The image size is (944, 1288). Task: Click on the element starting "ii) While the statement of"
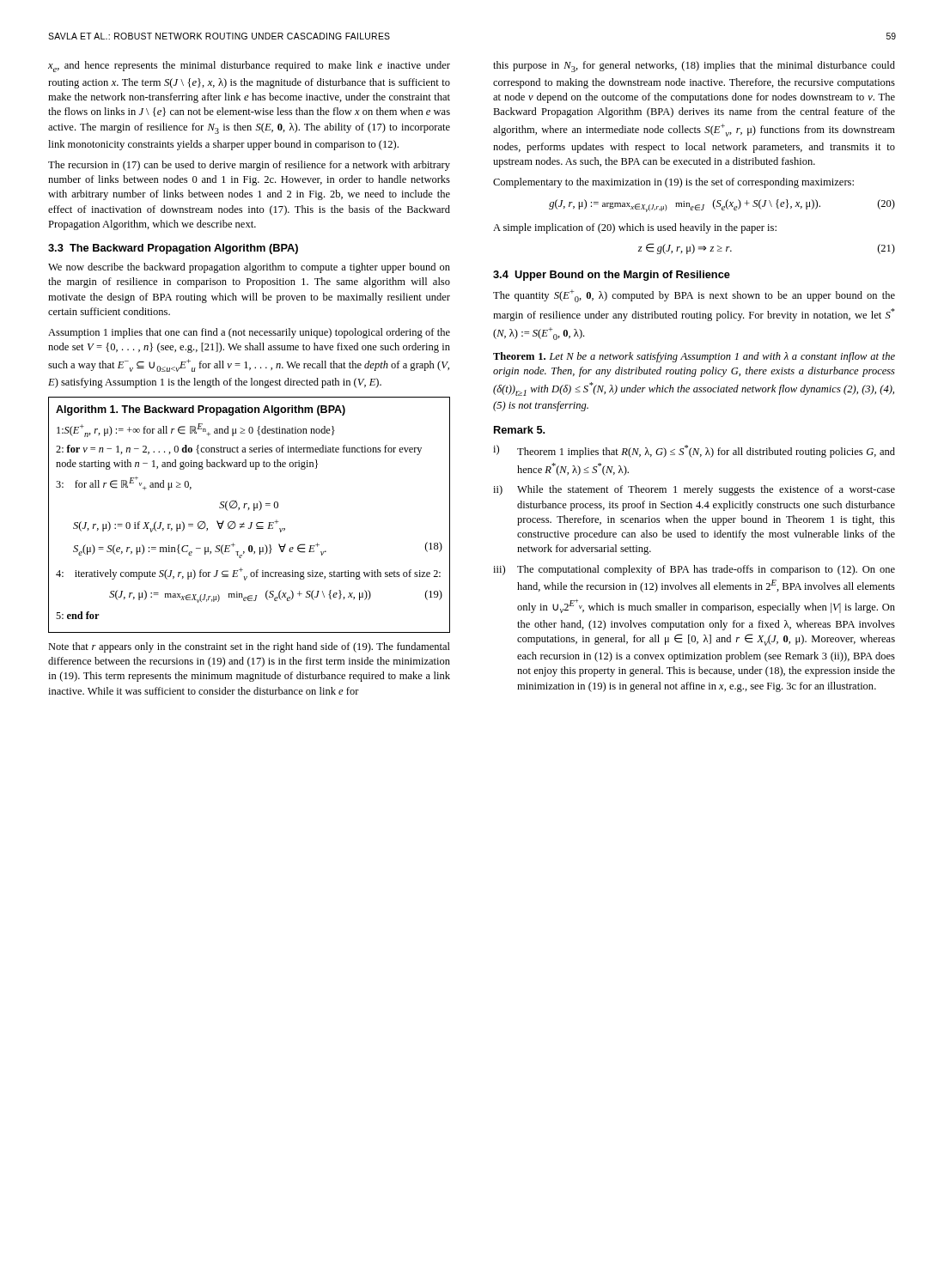coord(694,520)
